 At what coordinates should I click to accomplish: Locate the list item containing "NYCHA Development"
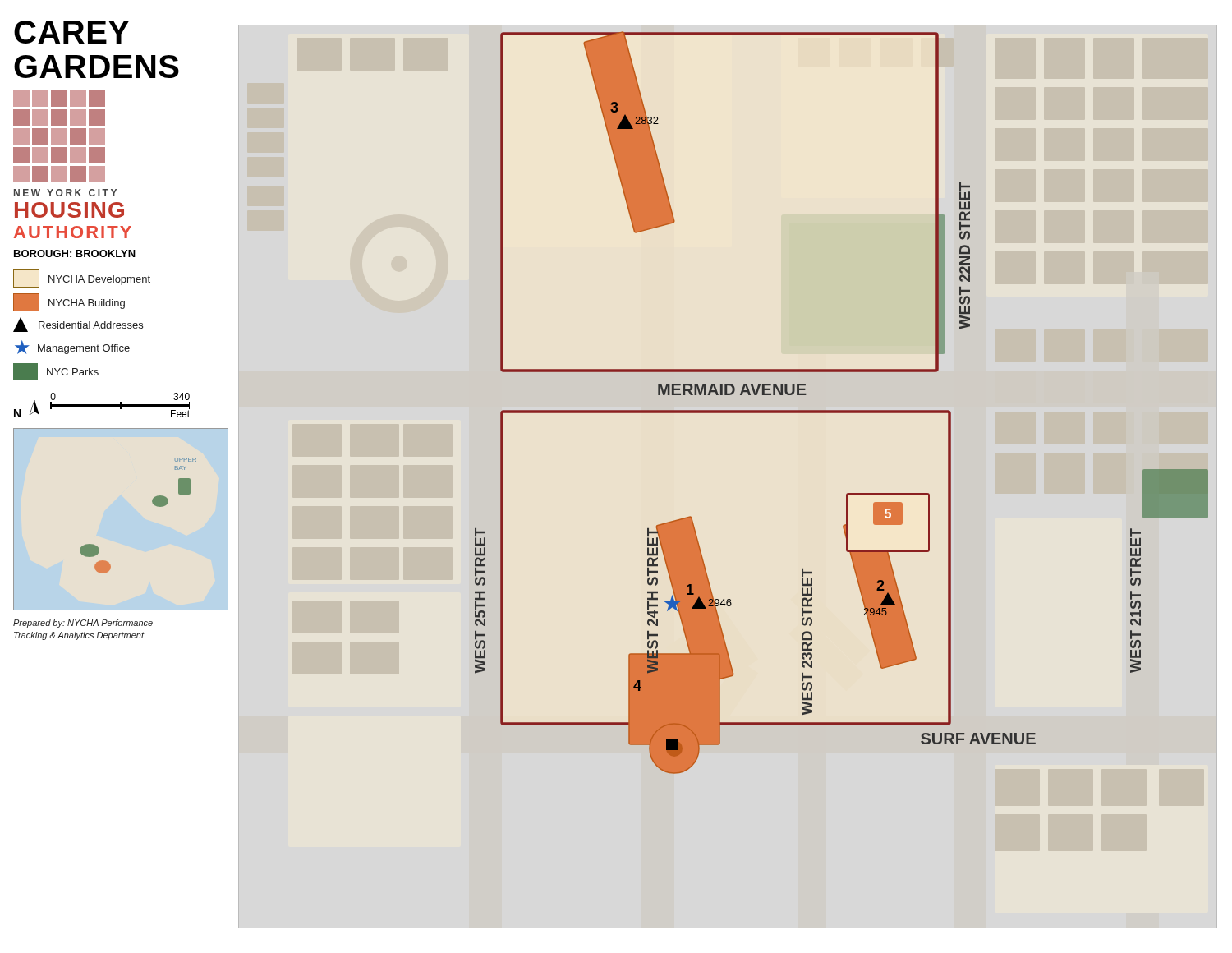[x=82, y=279]
